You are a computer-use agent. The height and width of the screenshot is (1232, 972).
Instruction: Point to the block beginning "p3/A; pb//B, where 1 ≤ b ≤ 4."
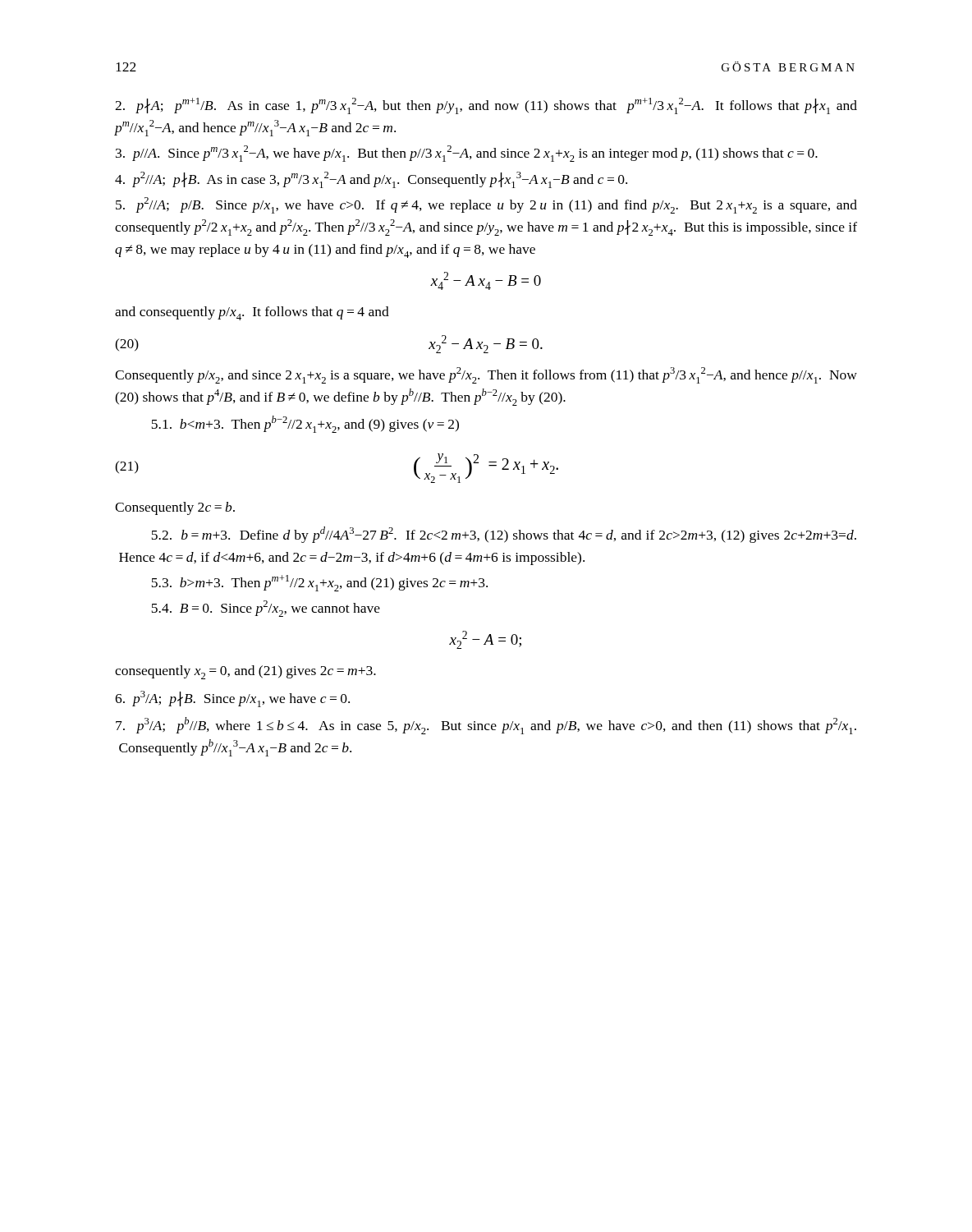pyautogui.click(x=486, y=737)
